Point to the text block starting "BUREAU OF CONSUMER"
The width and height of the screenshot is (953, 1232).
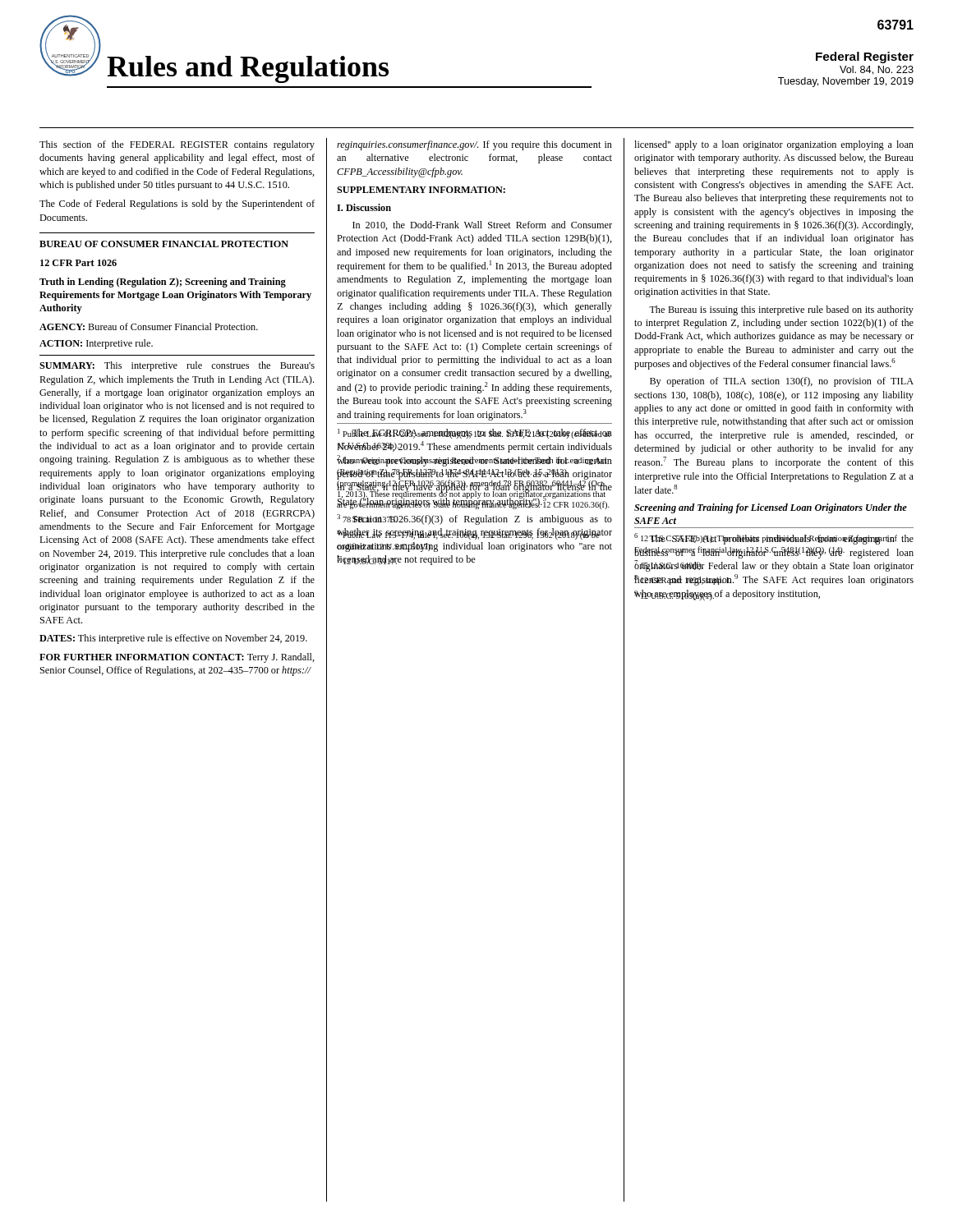pyautogui.click(x=164, y=244)
